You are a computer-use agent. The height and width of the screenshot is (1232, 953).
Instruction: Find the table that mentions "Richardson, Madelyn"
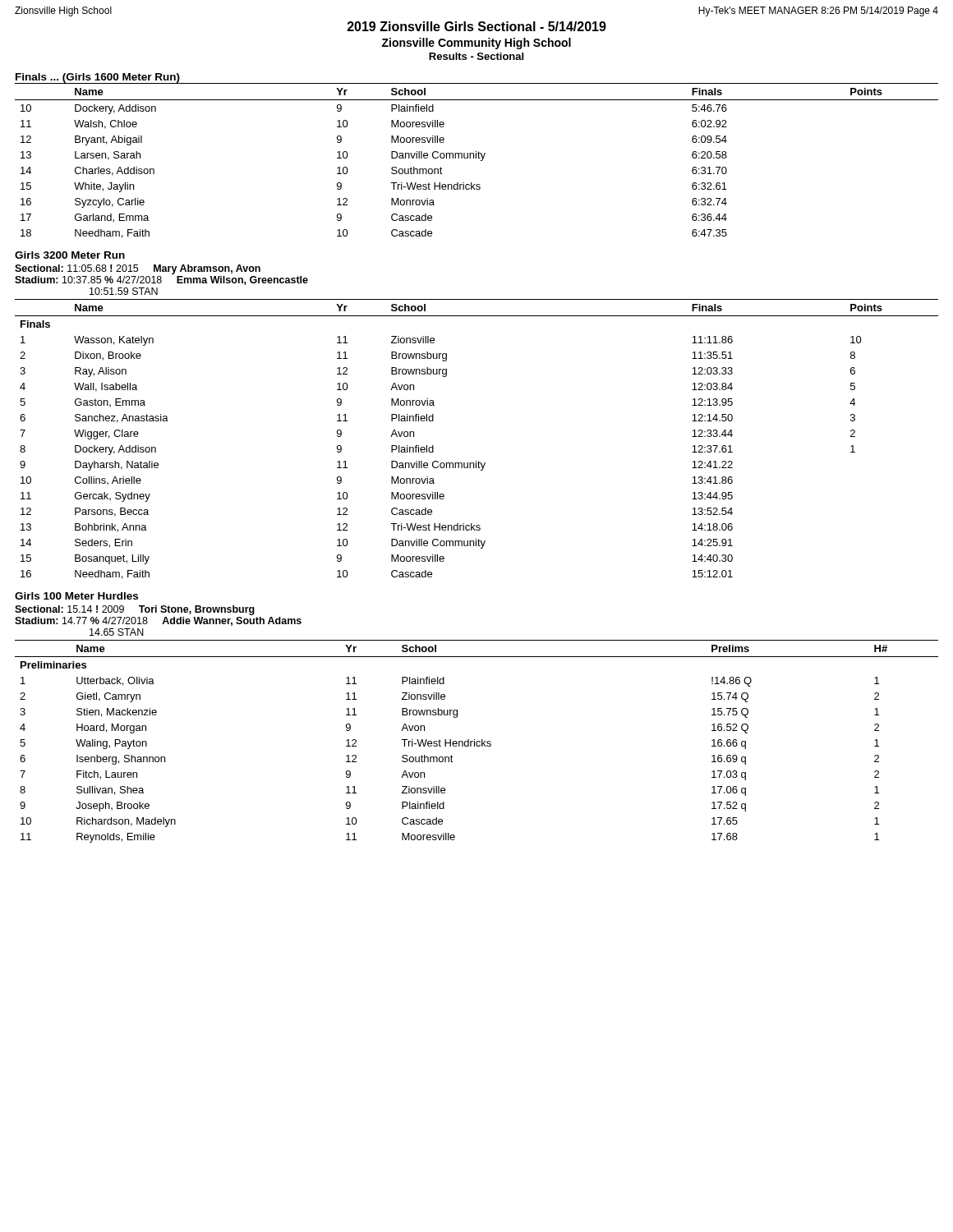point(476,742)
